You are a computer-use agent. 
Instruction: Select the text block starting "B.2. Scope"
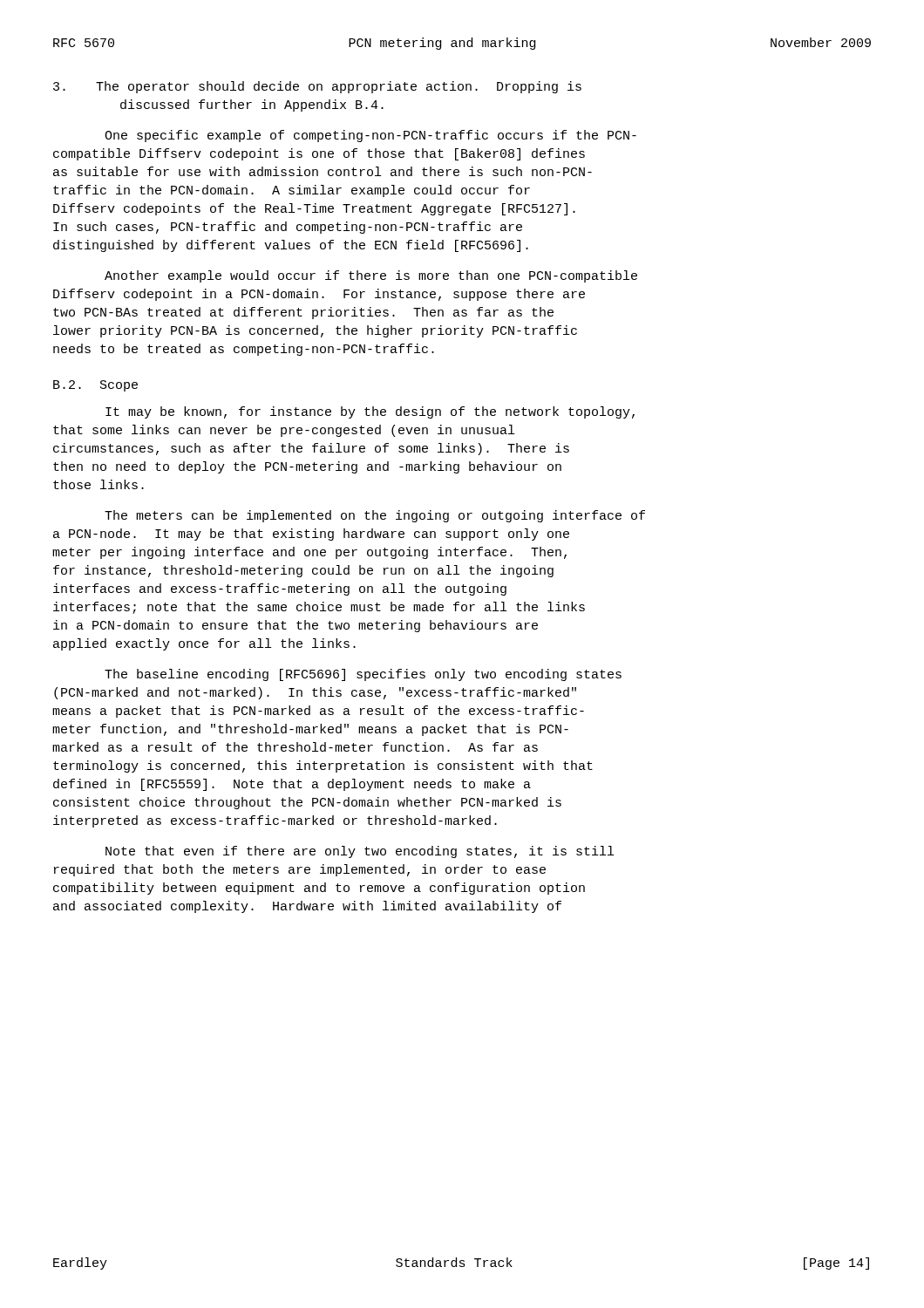(x=95, y=386)
